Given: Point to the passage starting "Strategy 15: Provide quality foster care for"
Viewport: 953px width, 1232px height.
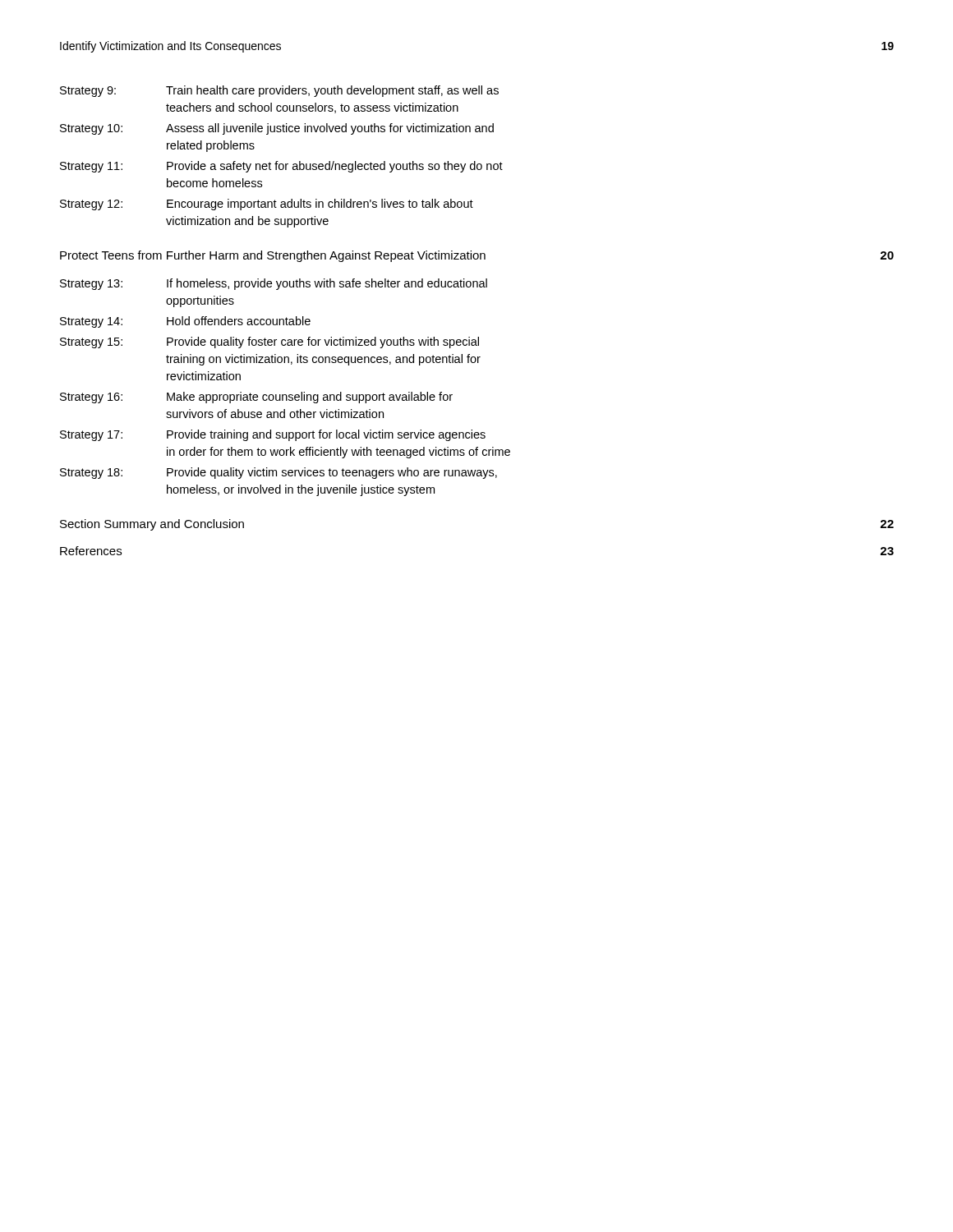Looking at the screenshot, I should coord(476,359).
